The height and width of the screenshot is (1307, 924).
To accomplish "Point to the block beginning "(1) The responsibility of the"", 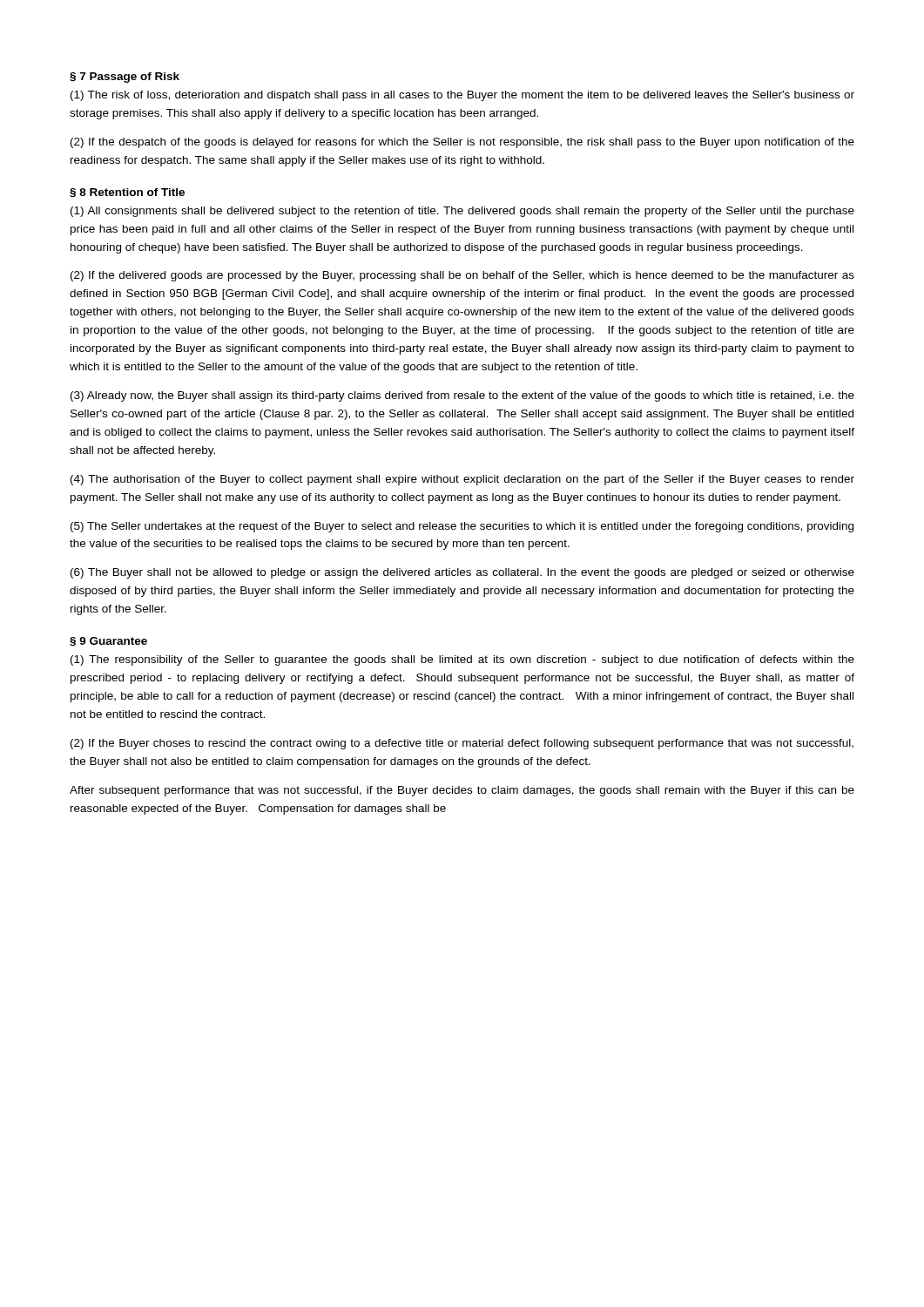I will 462,687.
